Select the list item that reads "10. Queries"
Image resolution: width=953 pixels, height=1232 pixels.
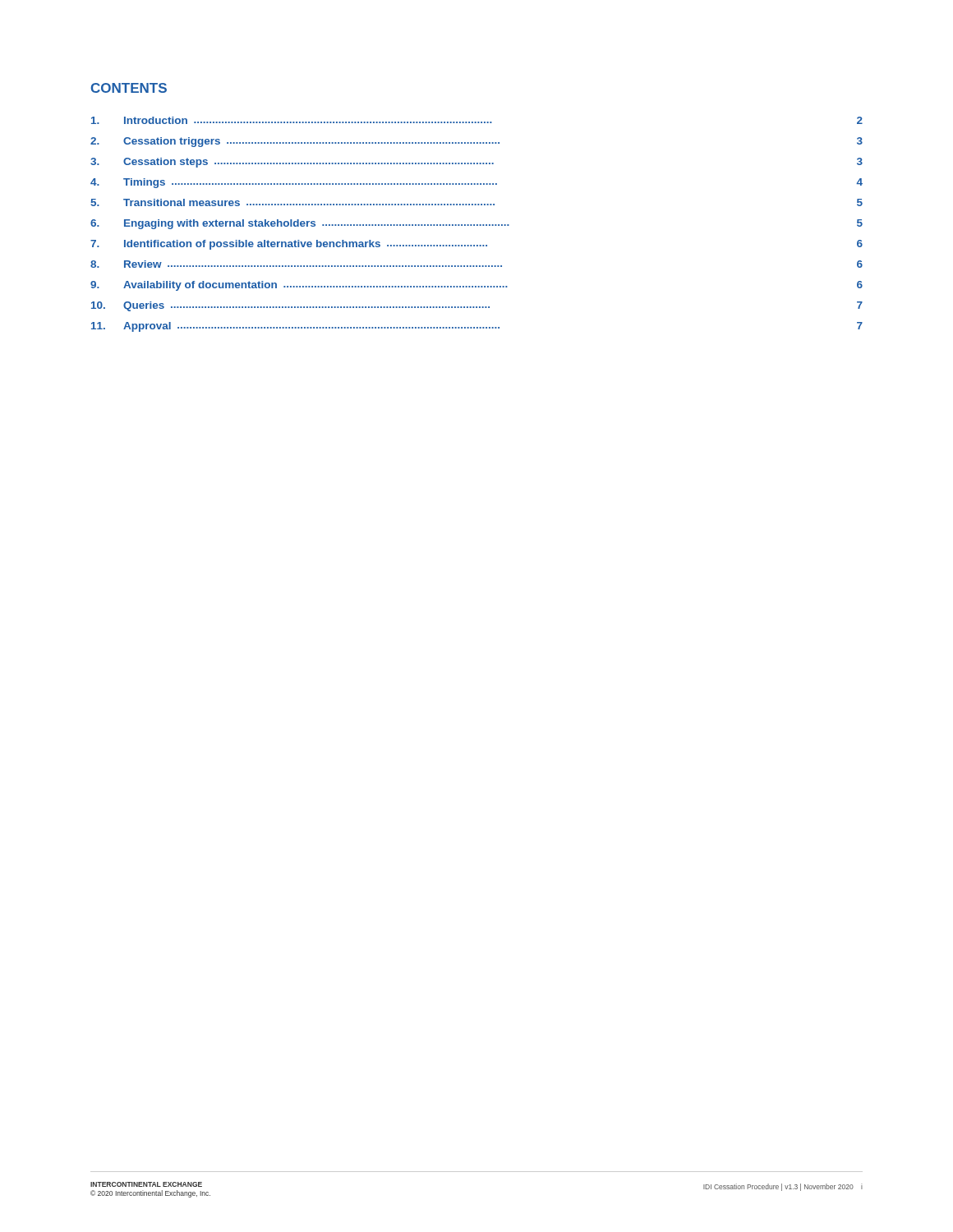click(x=476, y=304)
